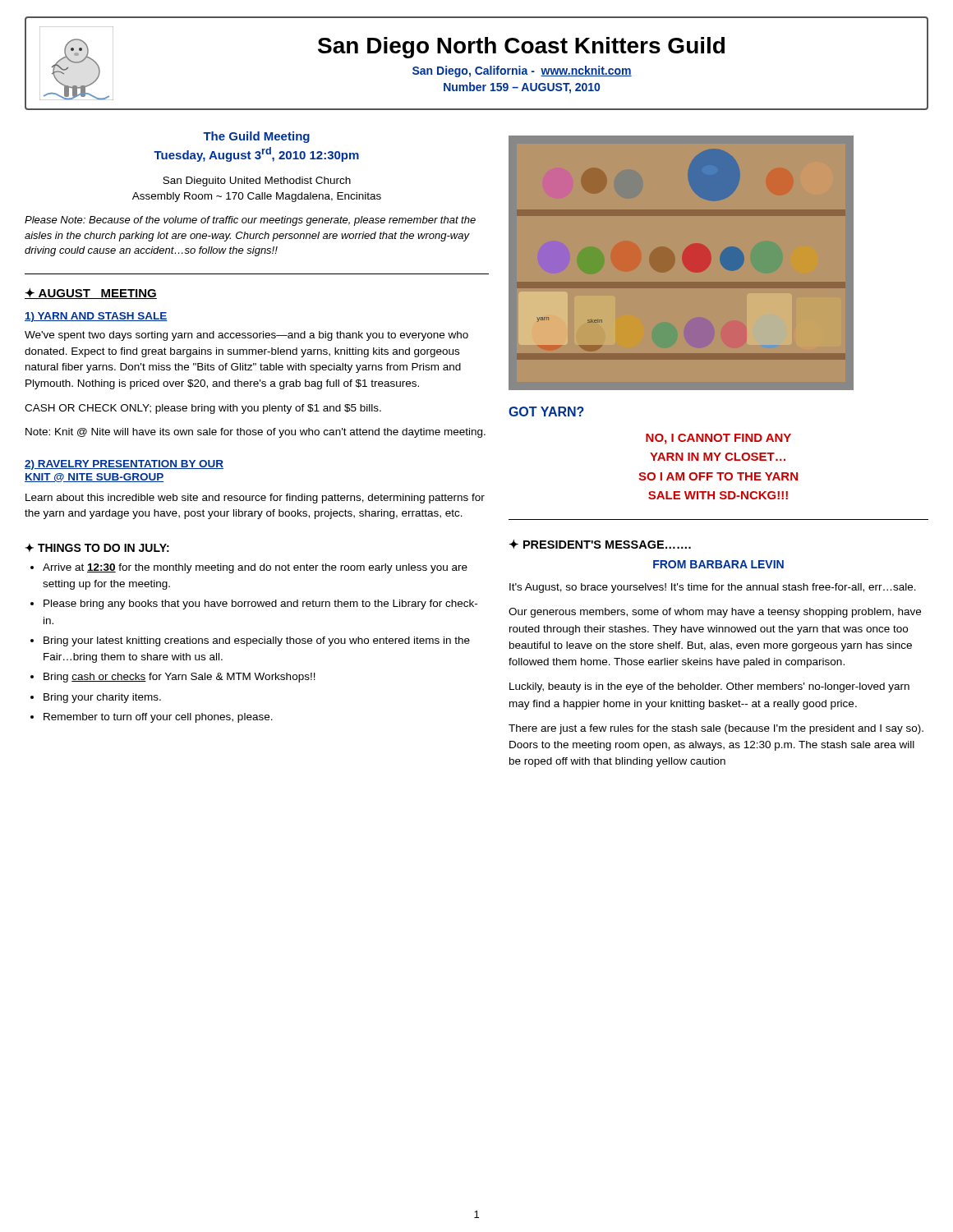Find the block on this page that starts "Learn about this incredible web"
The image size is (953, 1232).
255,505
